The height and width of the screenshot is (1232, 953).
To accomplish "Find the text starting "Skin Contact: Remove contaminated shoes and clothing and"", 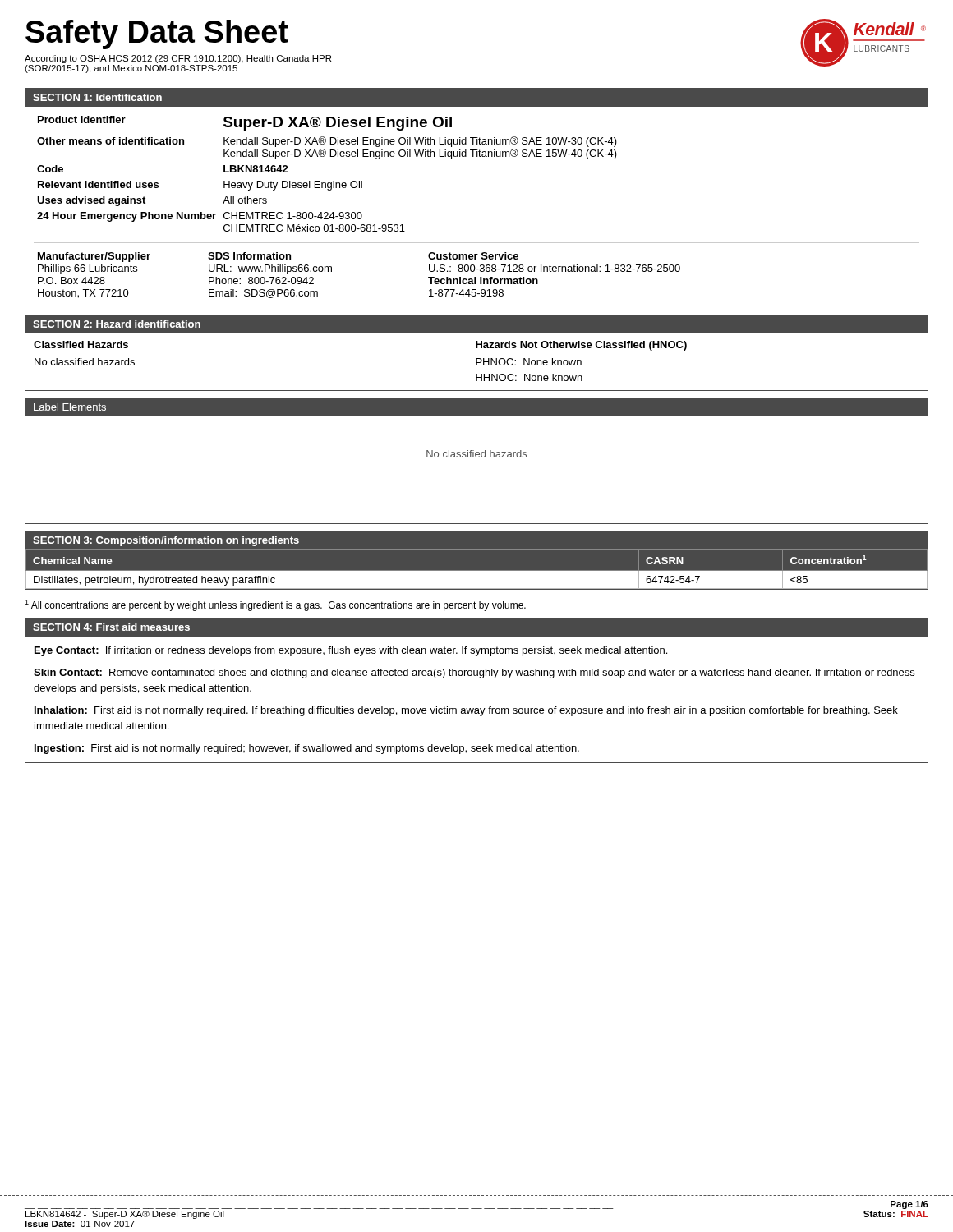I will pos(474,680).
